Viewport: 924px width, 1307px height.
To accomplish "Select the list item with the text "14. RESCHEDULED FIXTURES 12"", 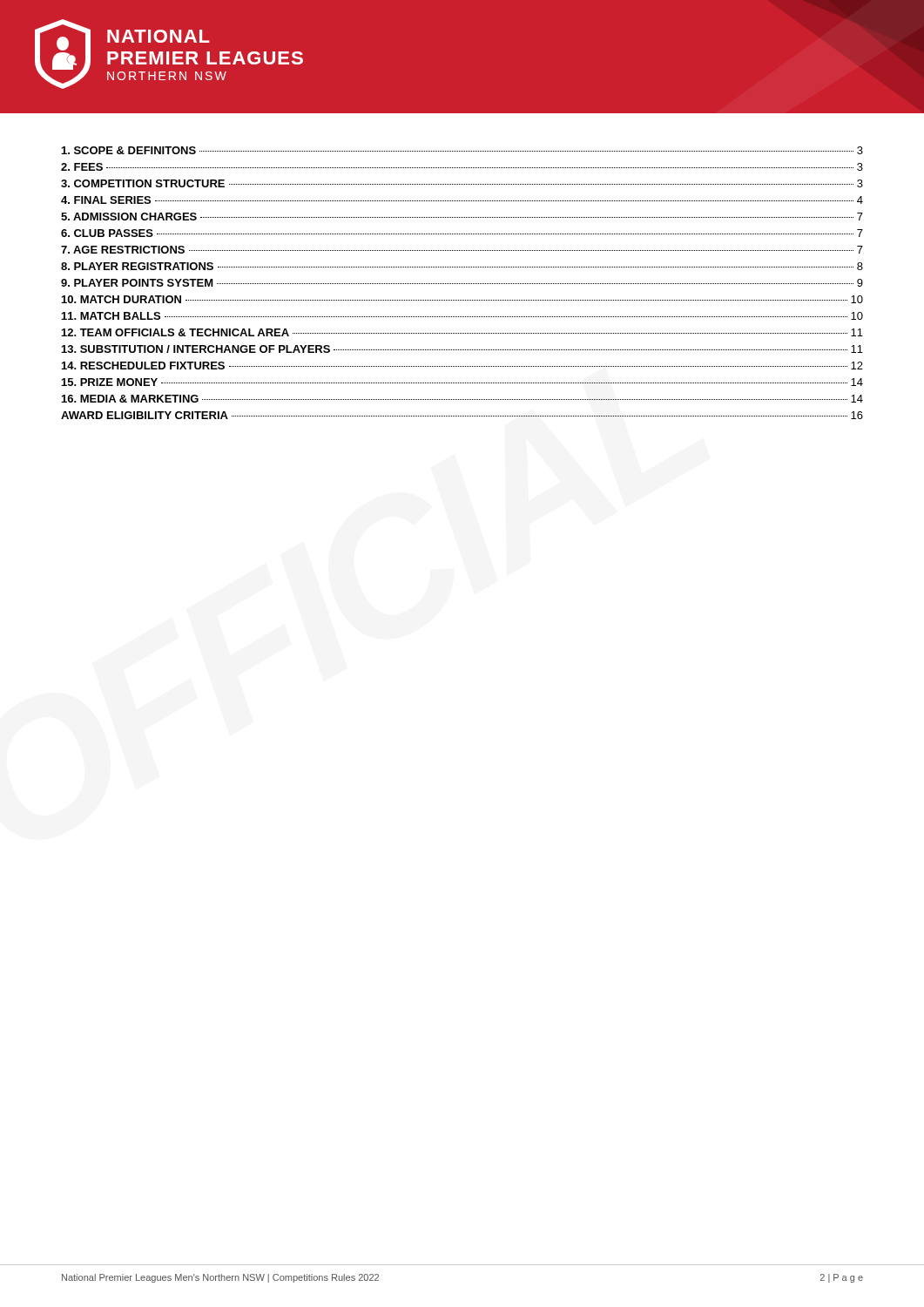I will [x=462, y=366].
